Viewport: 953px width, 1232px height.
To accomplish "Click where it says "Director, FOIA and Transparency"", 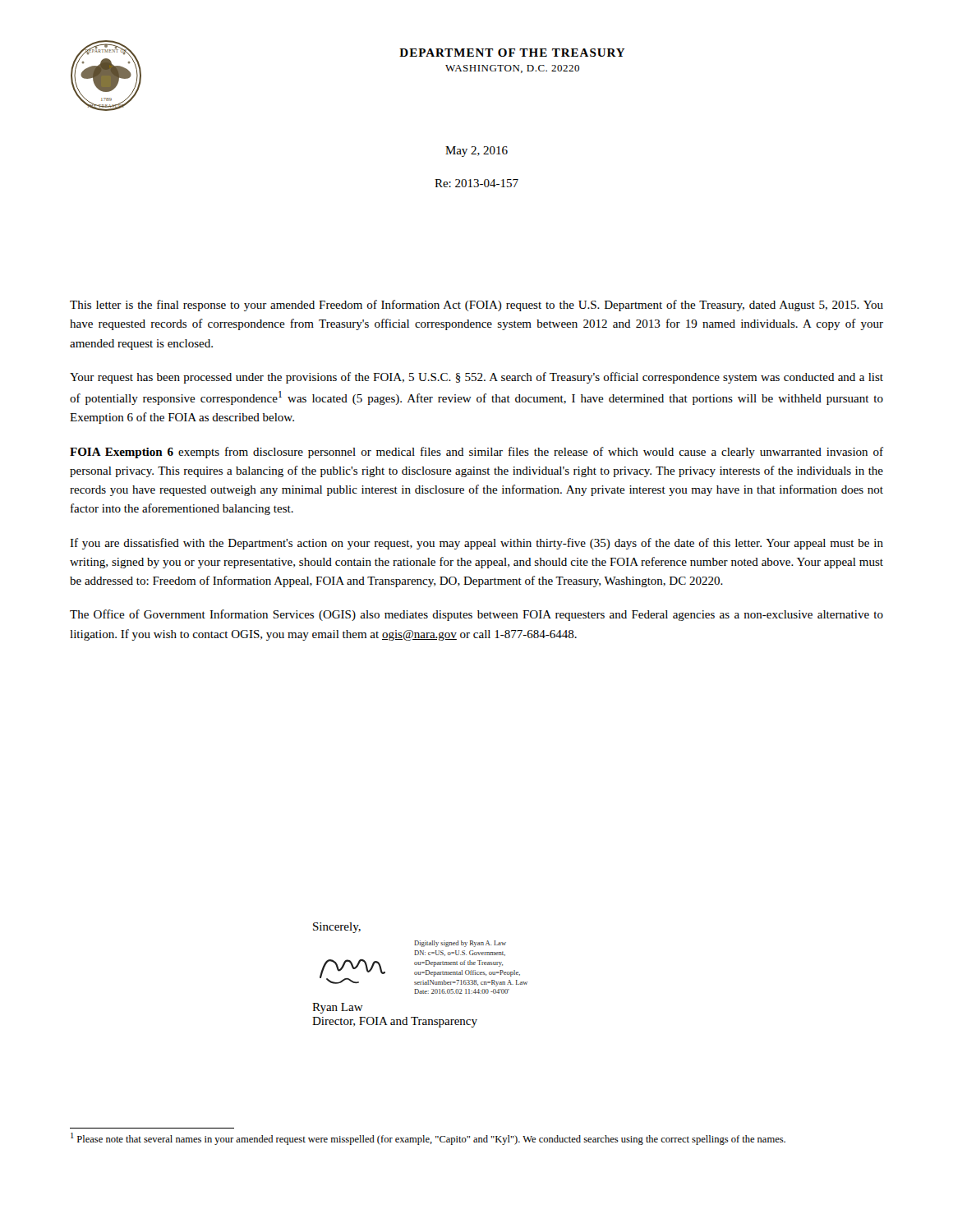I will [x=395, y=1021].
